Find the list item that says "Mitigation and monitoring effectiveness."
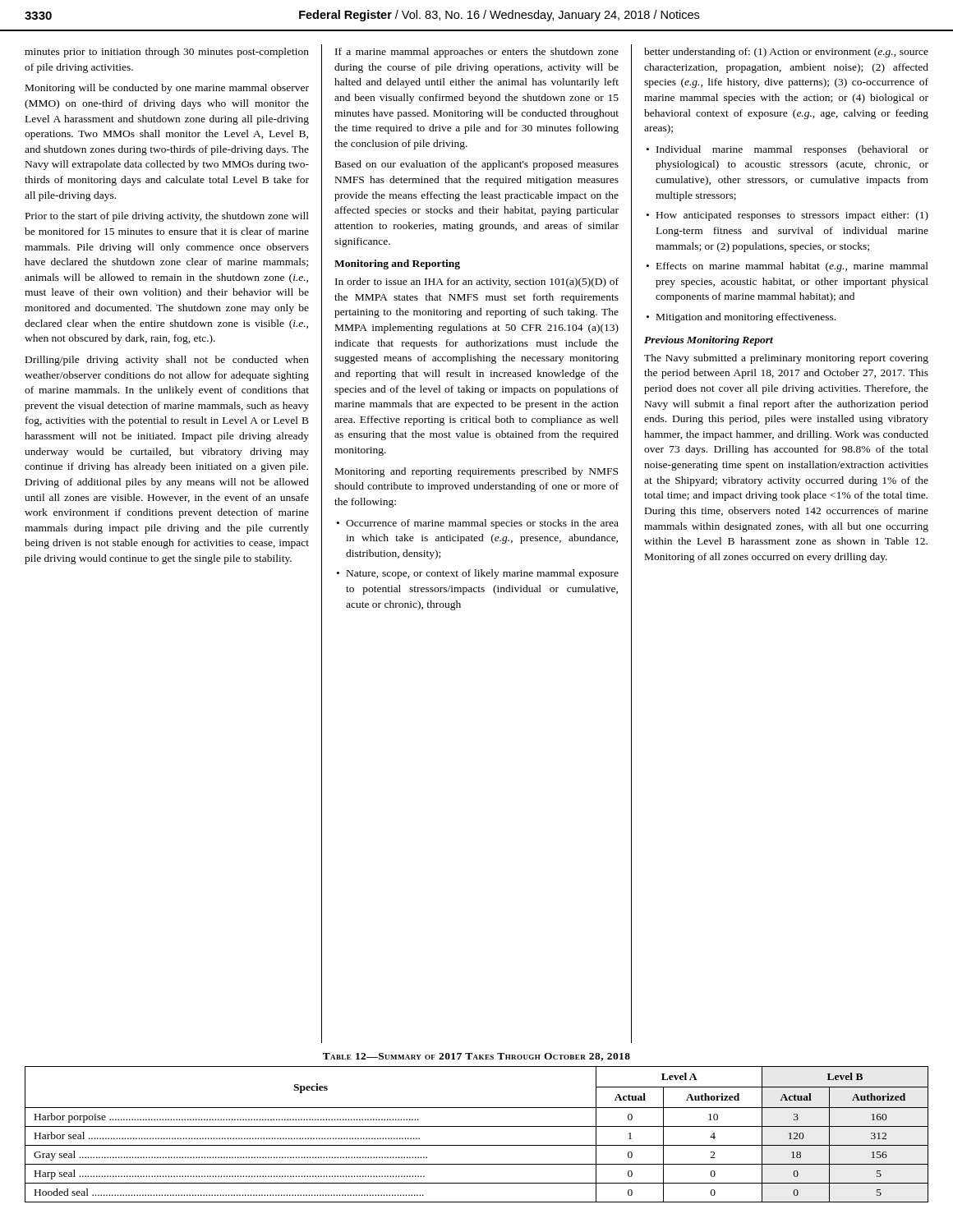 coord(746,317)
